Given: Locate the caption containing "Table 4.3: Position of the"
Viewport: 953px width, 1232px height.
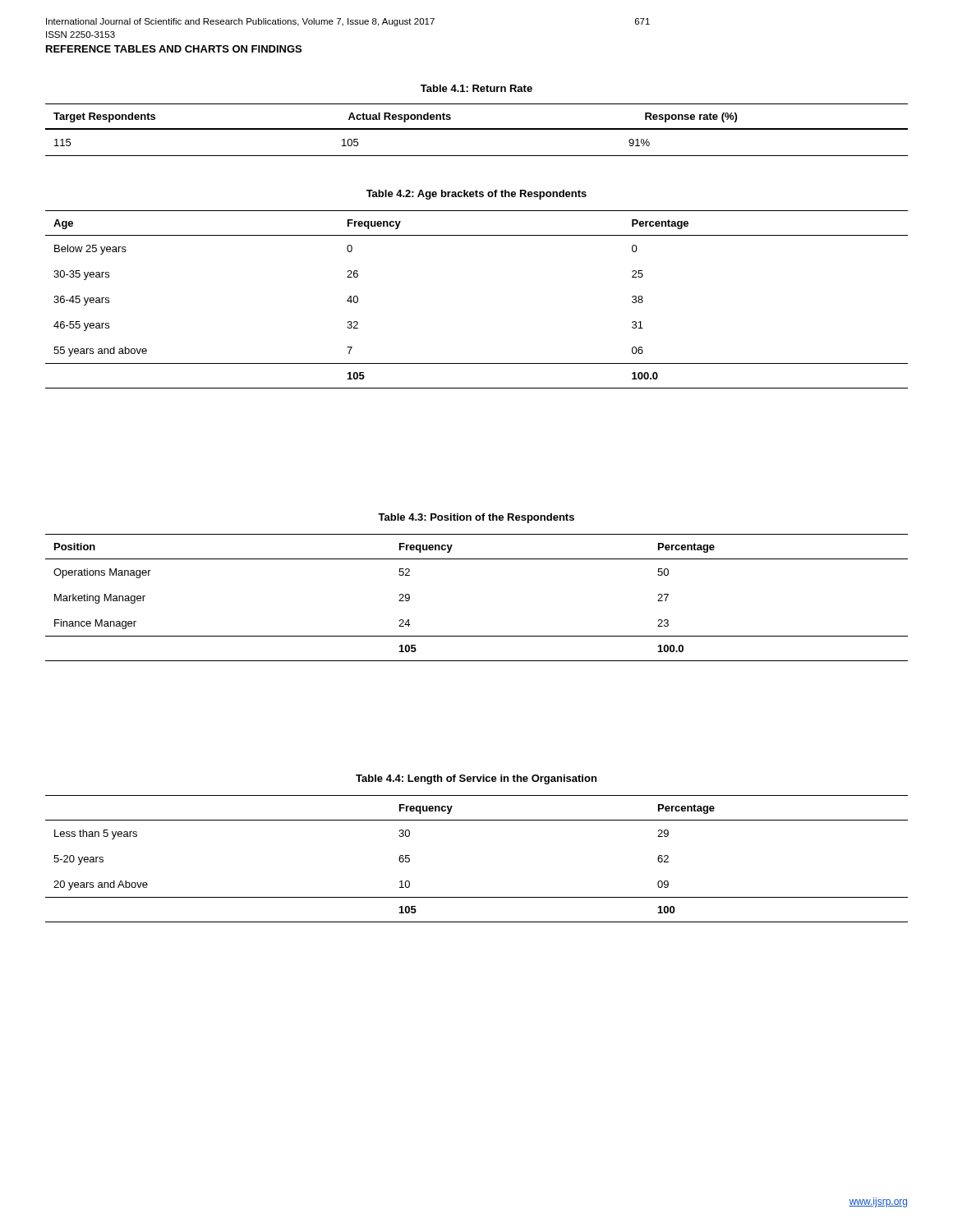Looking at the screenshot, I should pos(476,517).
